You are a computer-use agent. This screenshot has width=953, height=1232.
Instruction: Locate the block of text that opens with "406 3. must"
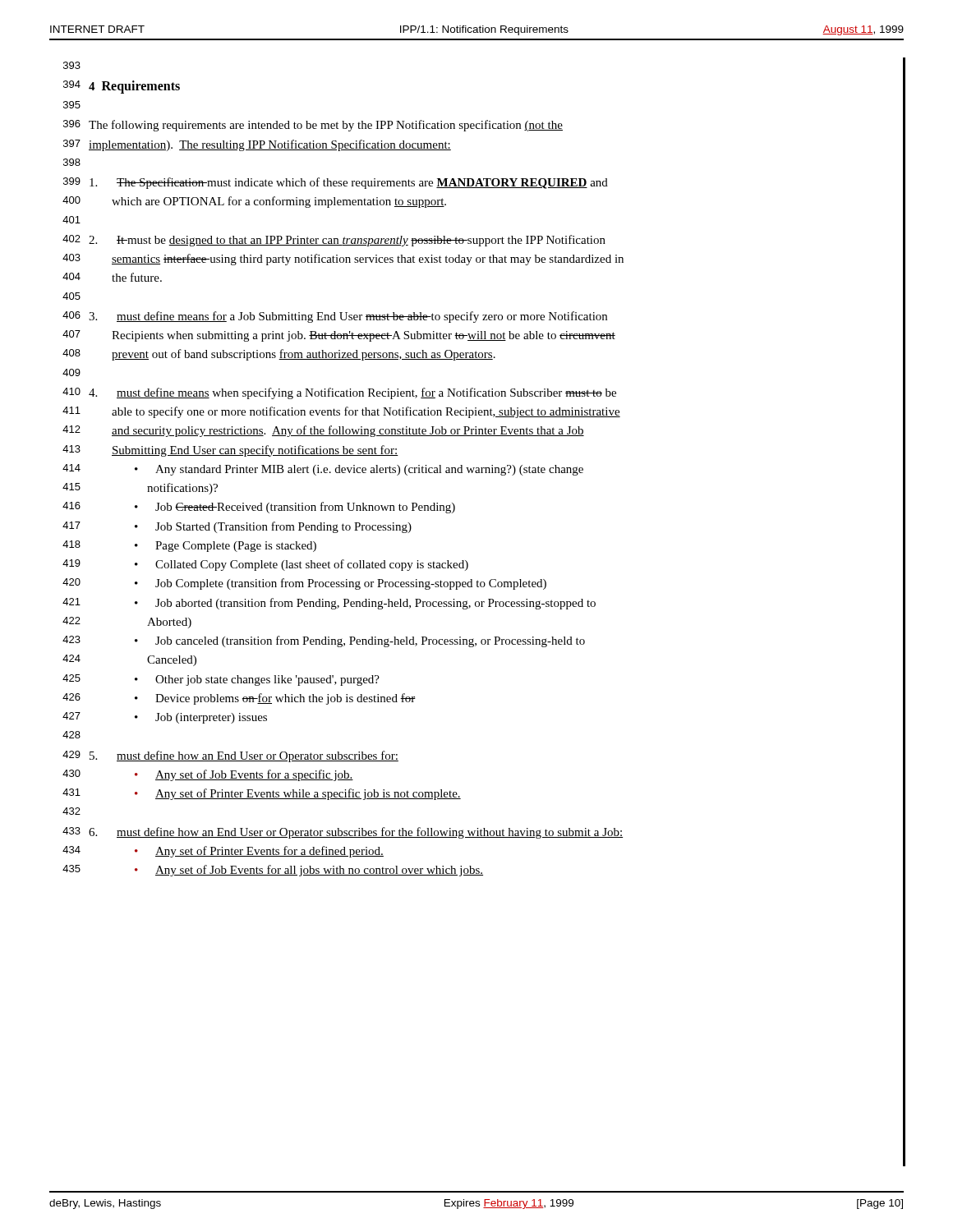(x=468, y=317)
